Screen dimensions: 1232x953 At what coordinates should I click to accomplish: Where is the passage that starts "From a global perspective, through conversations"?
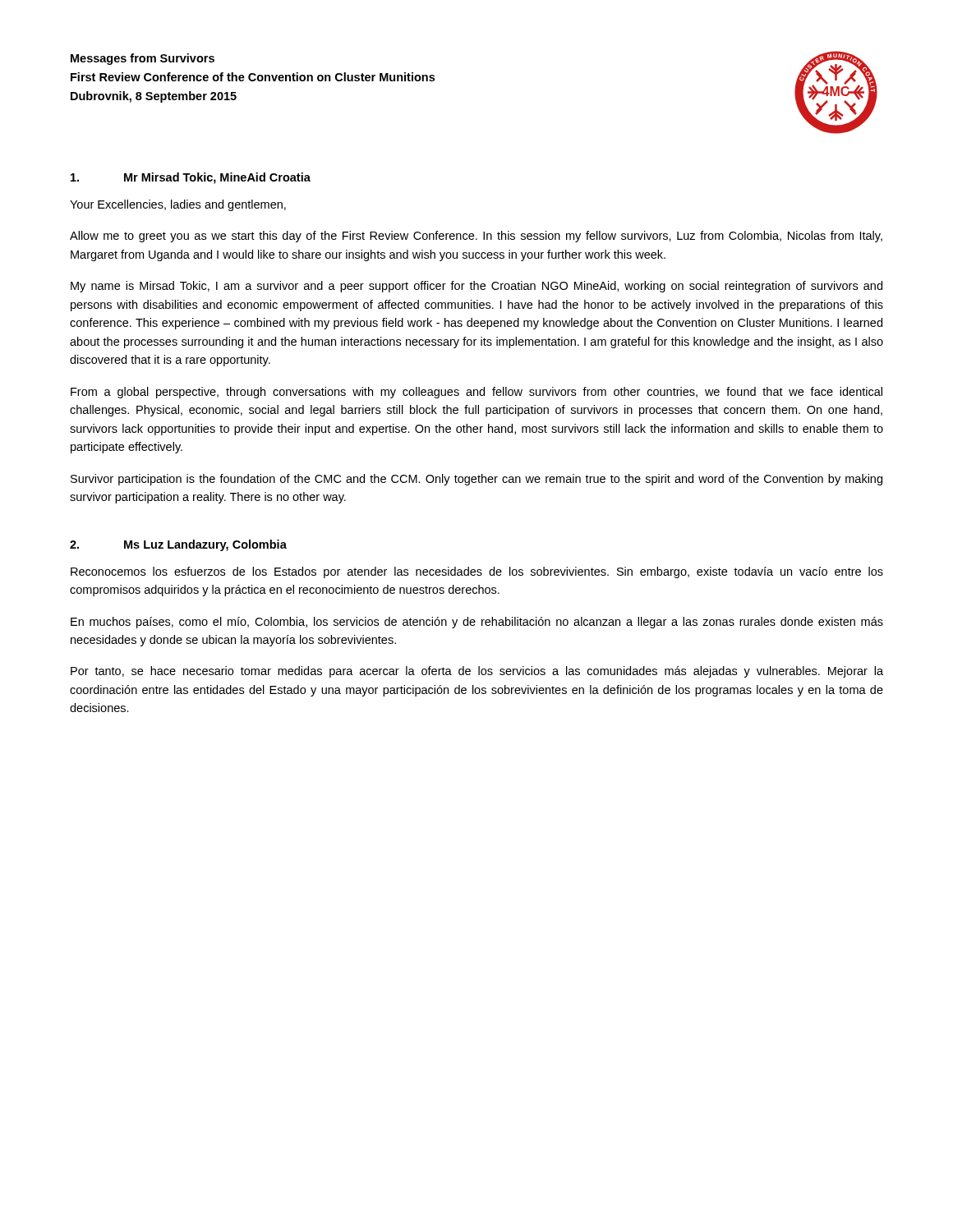pyautogui.click(x=476, y=419)
